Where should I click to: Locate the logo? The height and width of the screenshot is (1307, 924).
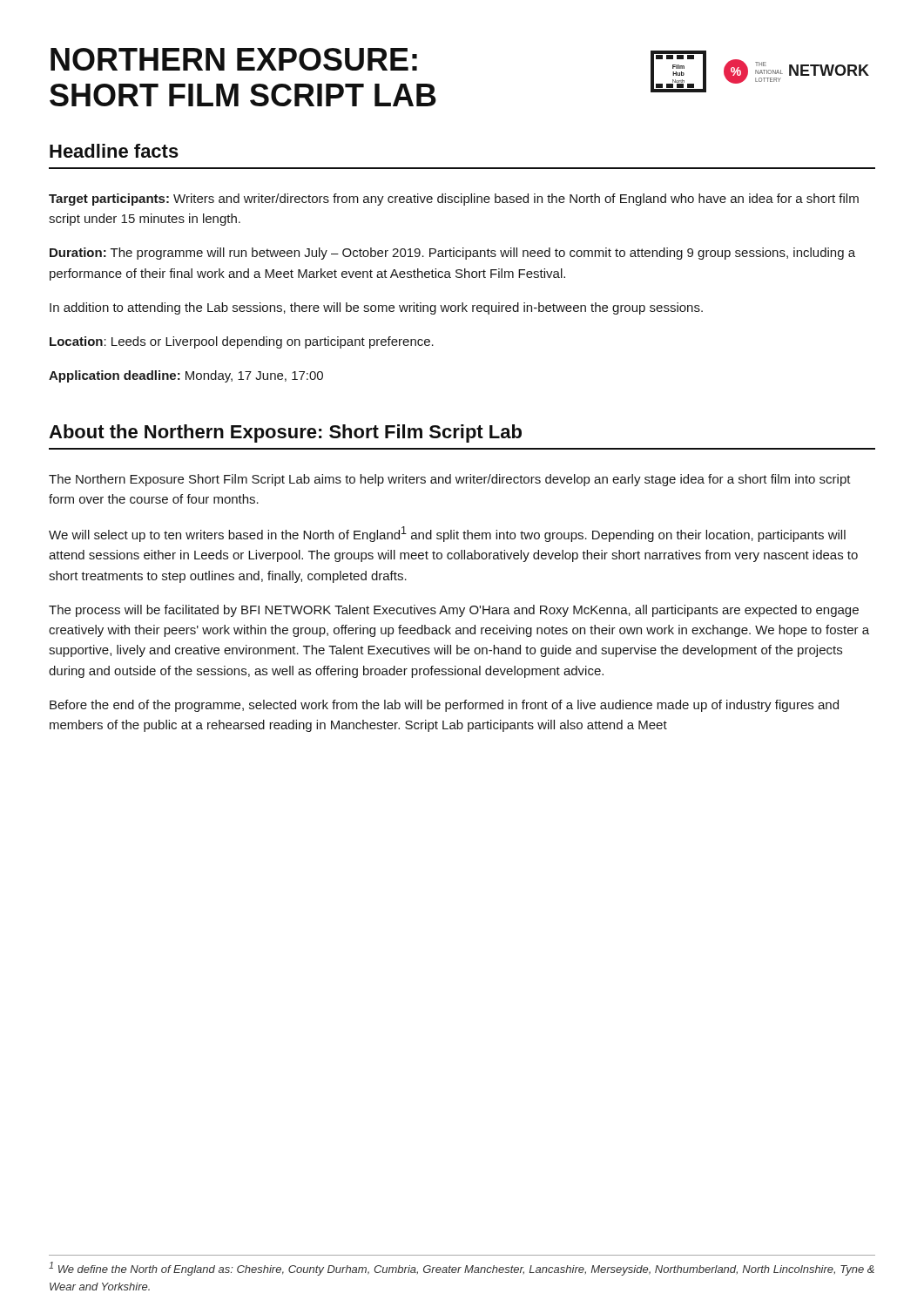761,69
